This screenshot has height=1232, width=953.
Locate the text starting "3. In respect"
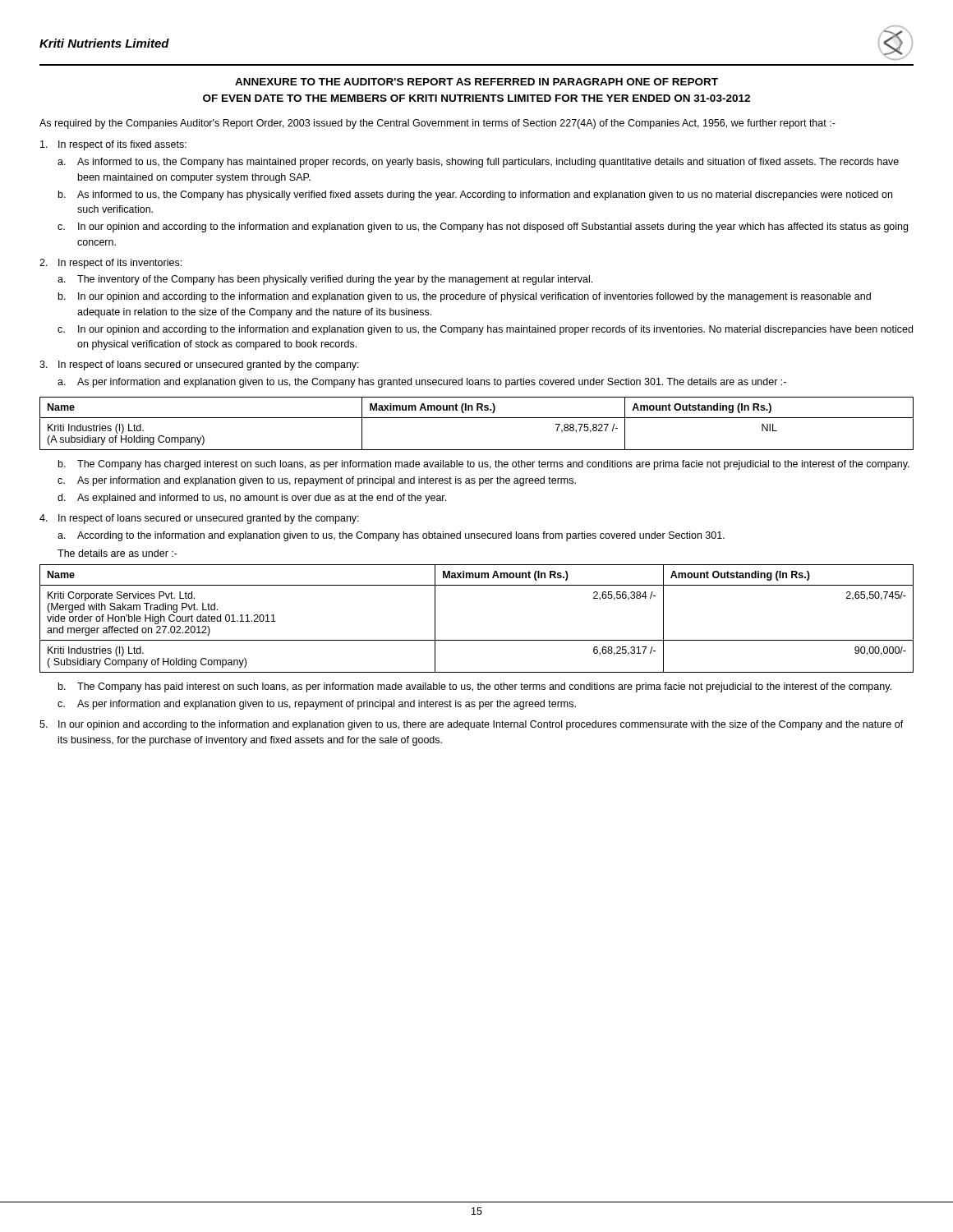(x=476, y=374)
